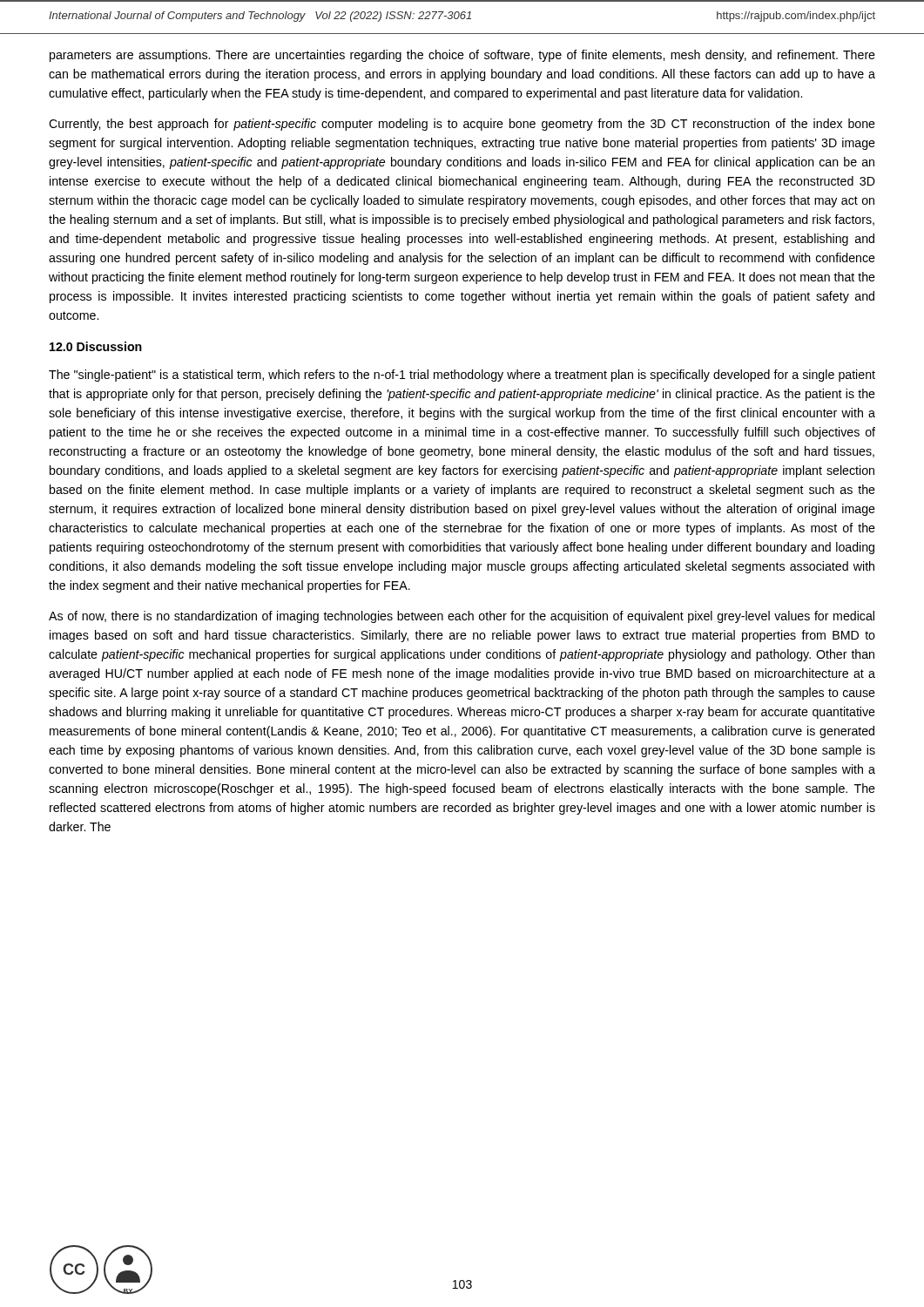Locate the block of text that opens with "parameters are assumptions. There"
Screen dimensions: 1307x924
tap(462, 74)
